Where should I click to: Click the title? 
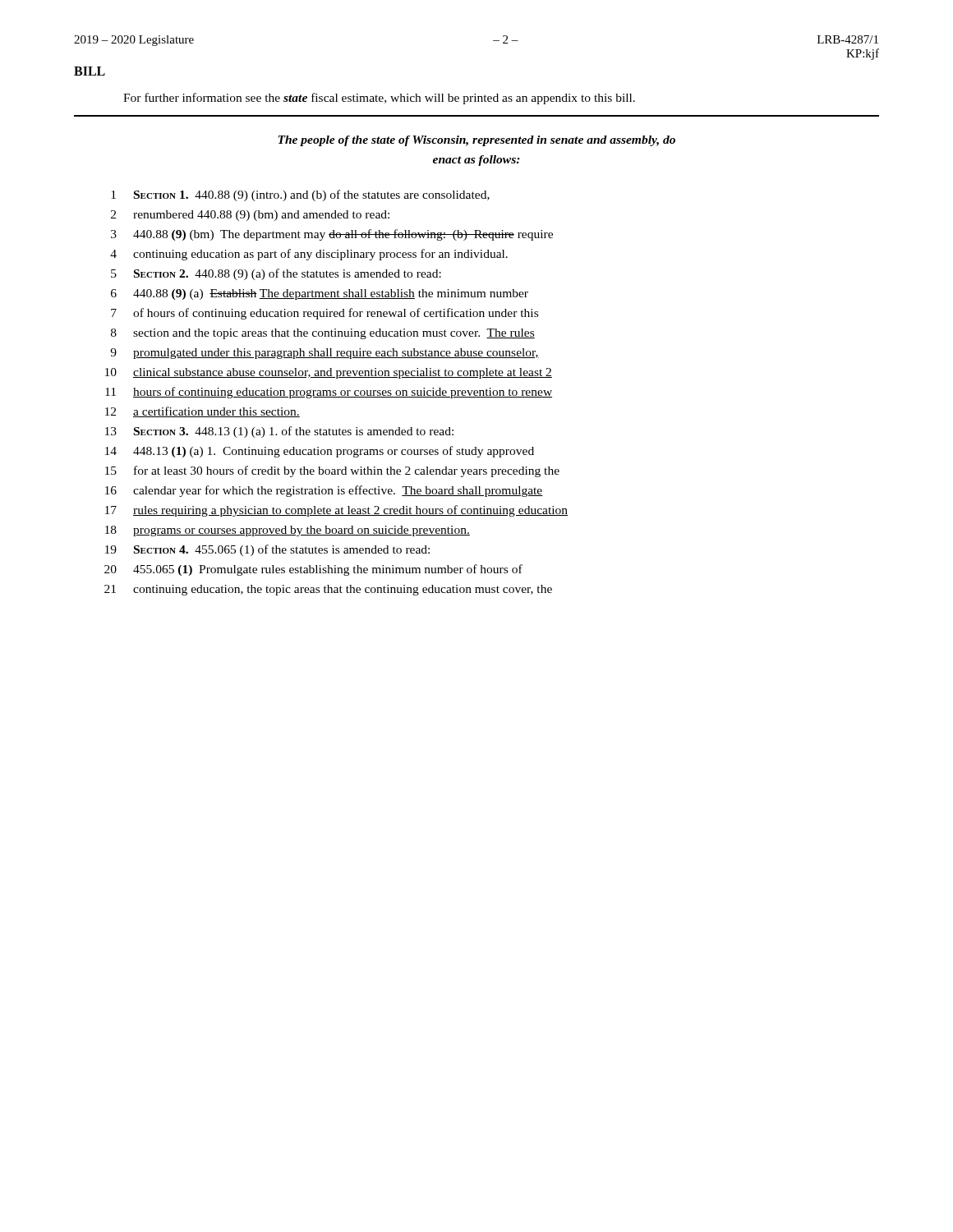[90, 71]
